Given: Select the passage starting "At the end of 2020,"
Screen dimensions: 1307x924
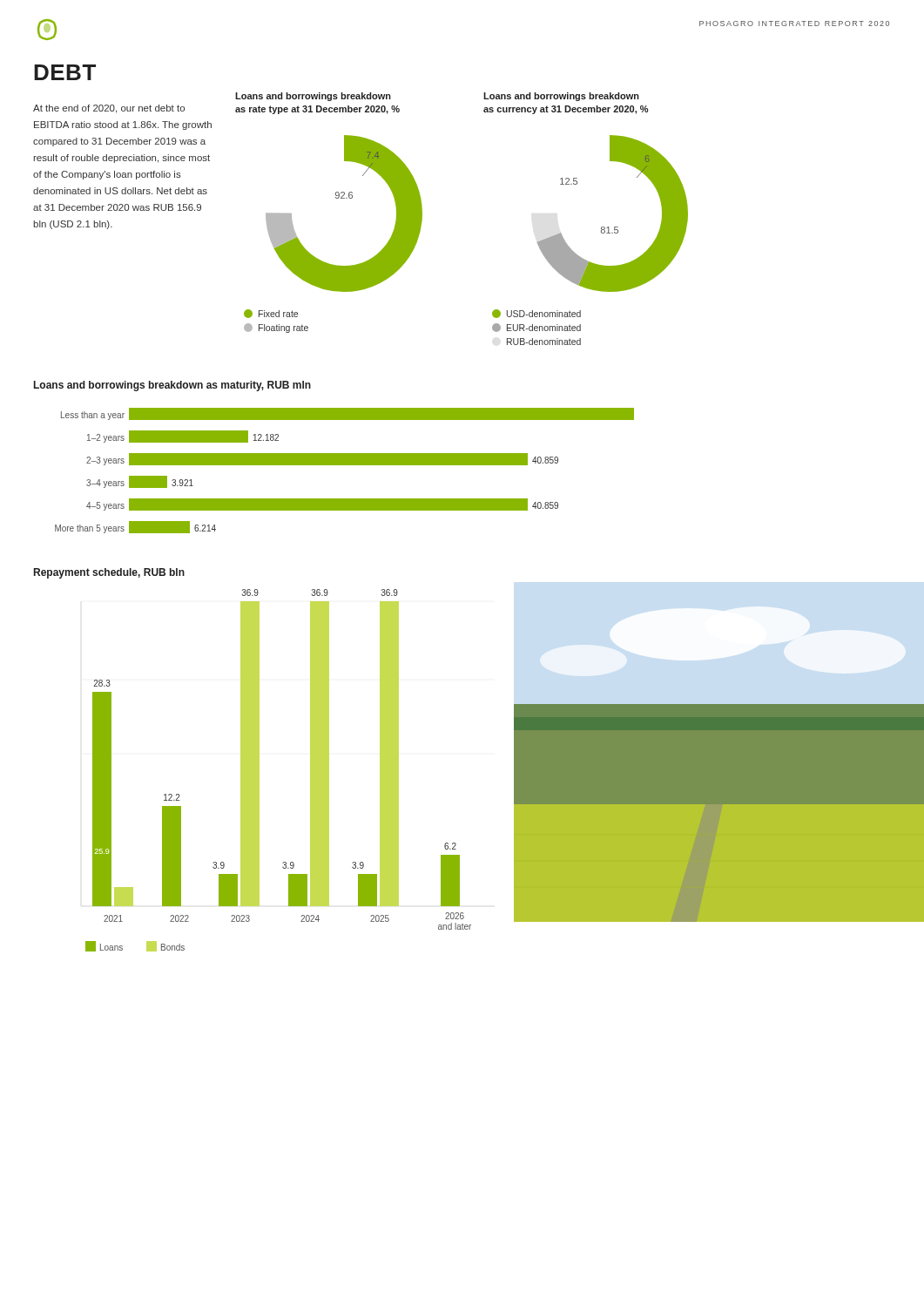Looking at the screenshot, I should (123, 166).
